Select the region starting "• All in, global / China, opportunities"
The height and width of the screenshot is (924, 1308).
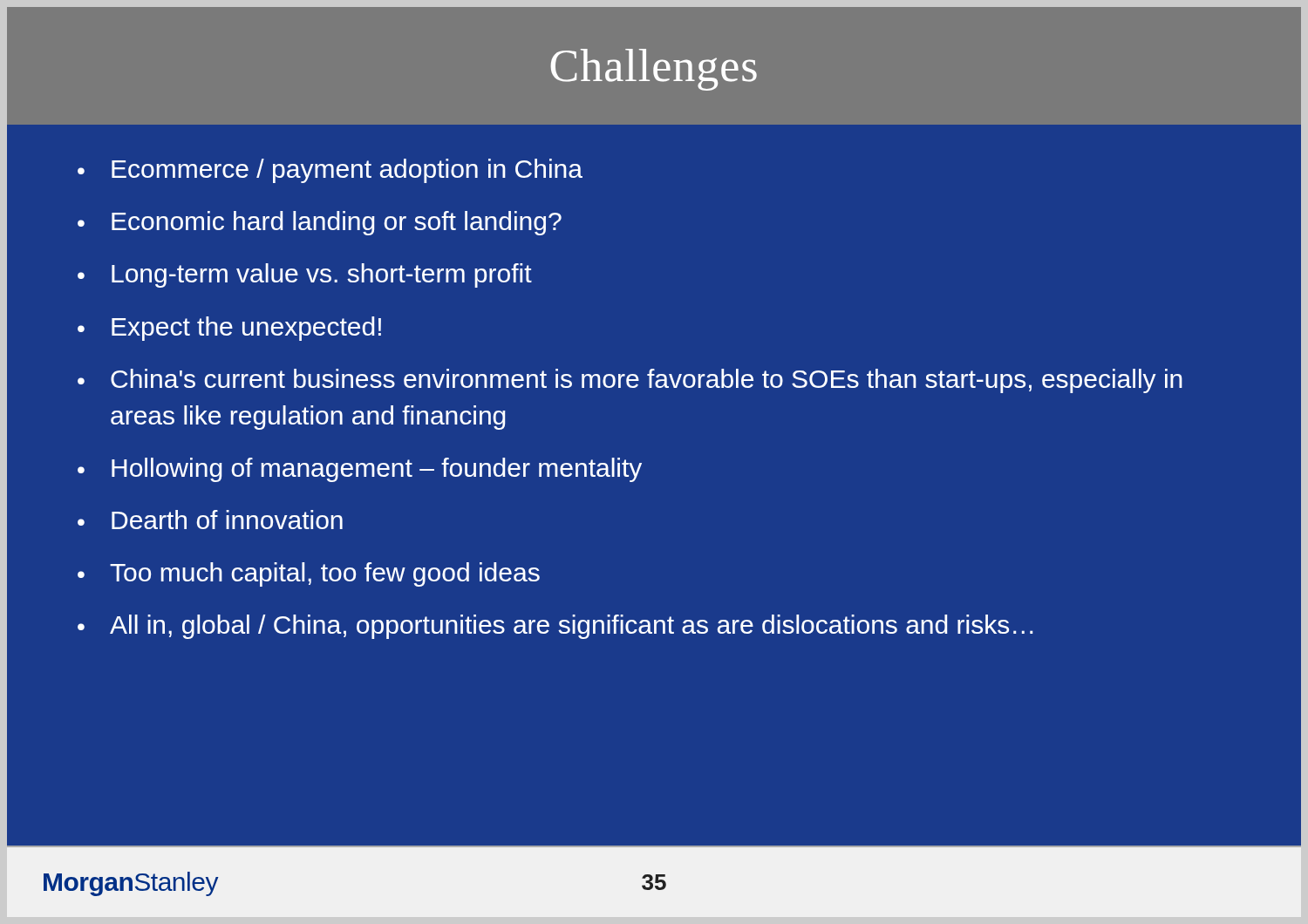point(654,625)
